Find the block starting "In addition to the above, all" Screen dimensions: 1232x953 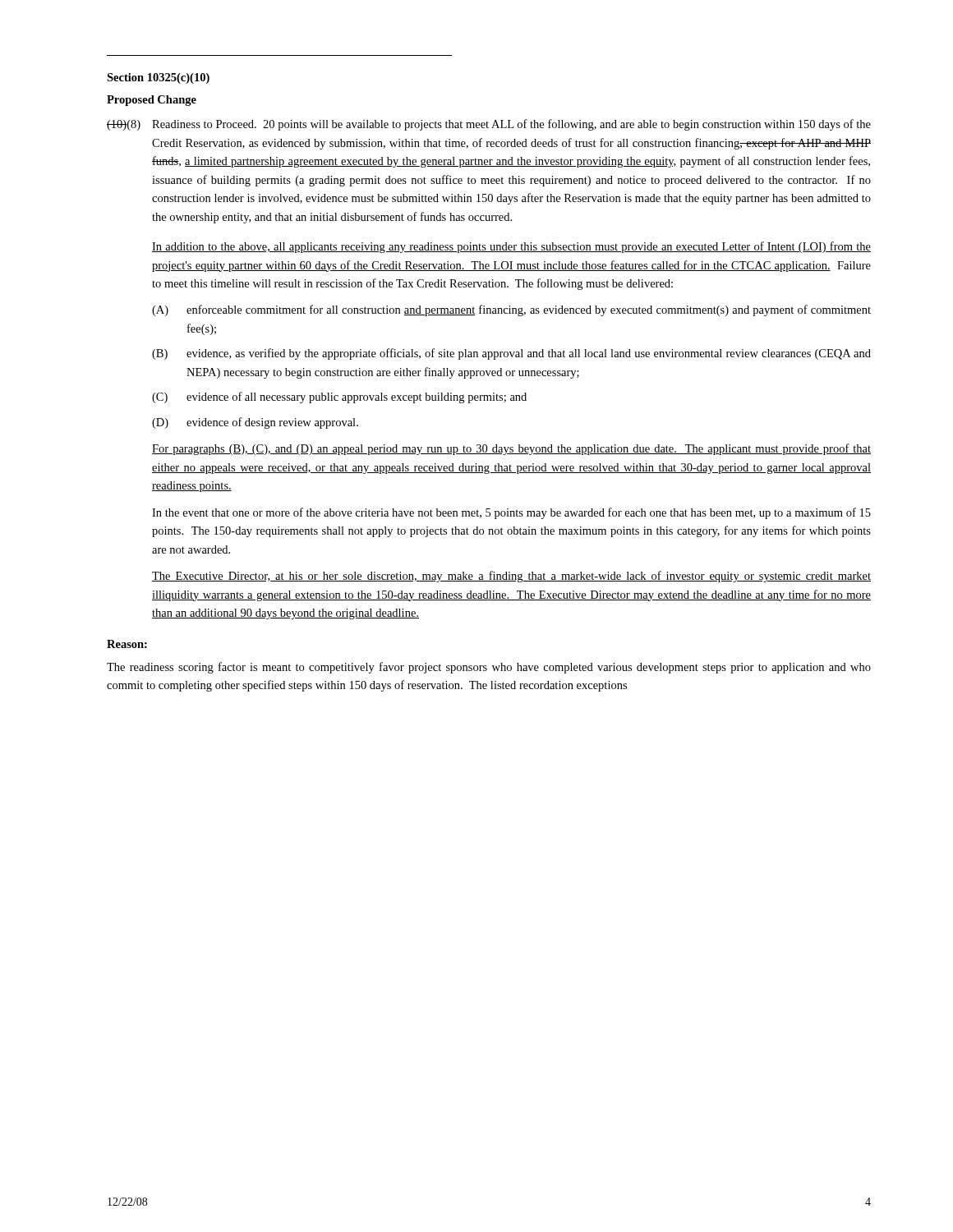(x=511, y=265)
